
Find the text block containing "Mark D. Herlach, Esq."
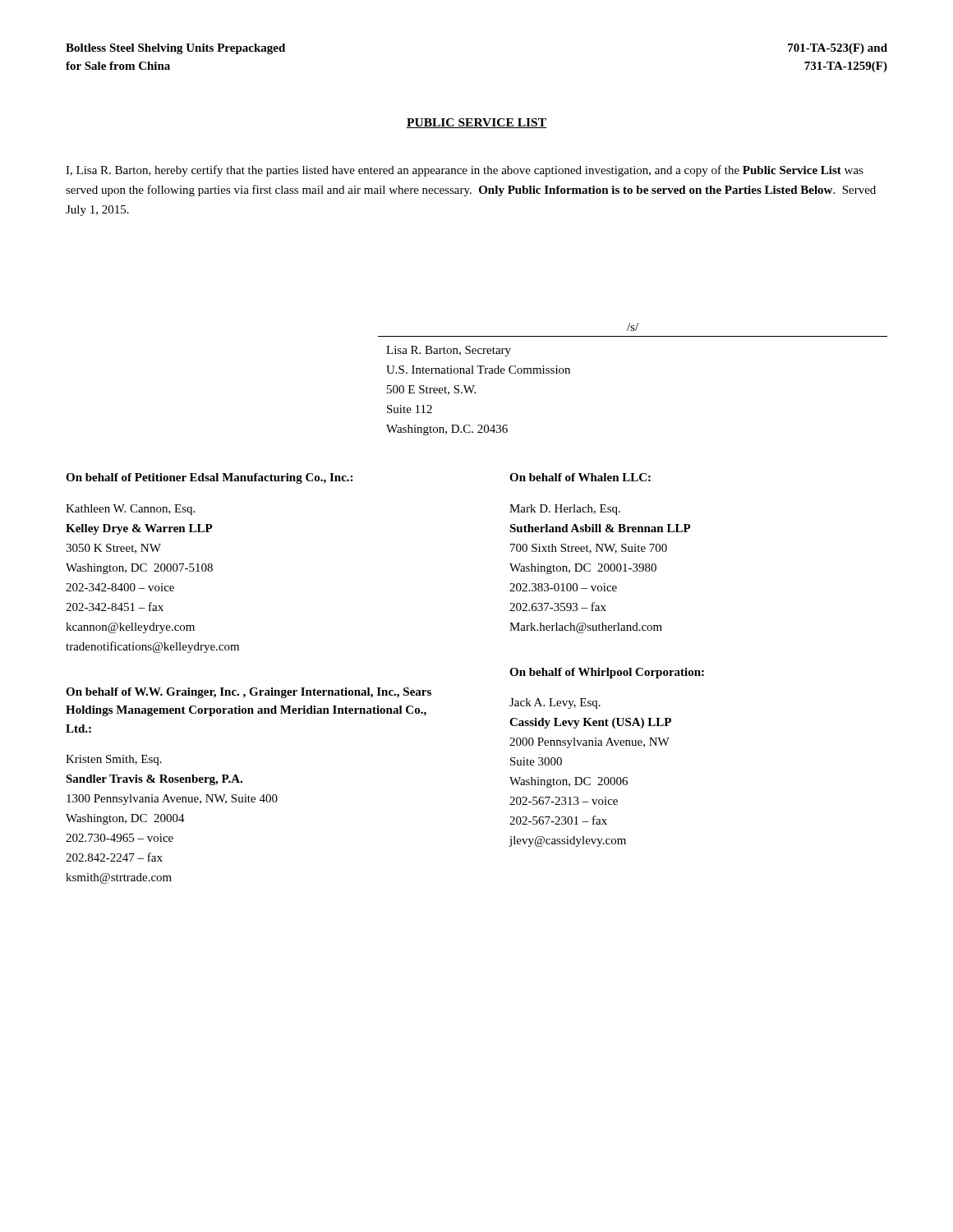pyautogui.click(x=600, y=567)
